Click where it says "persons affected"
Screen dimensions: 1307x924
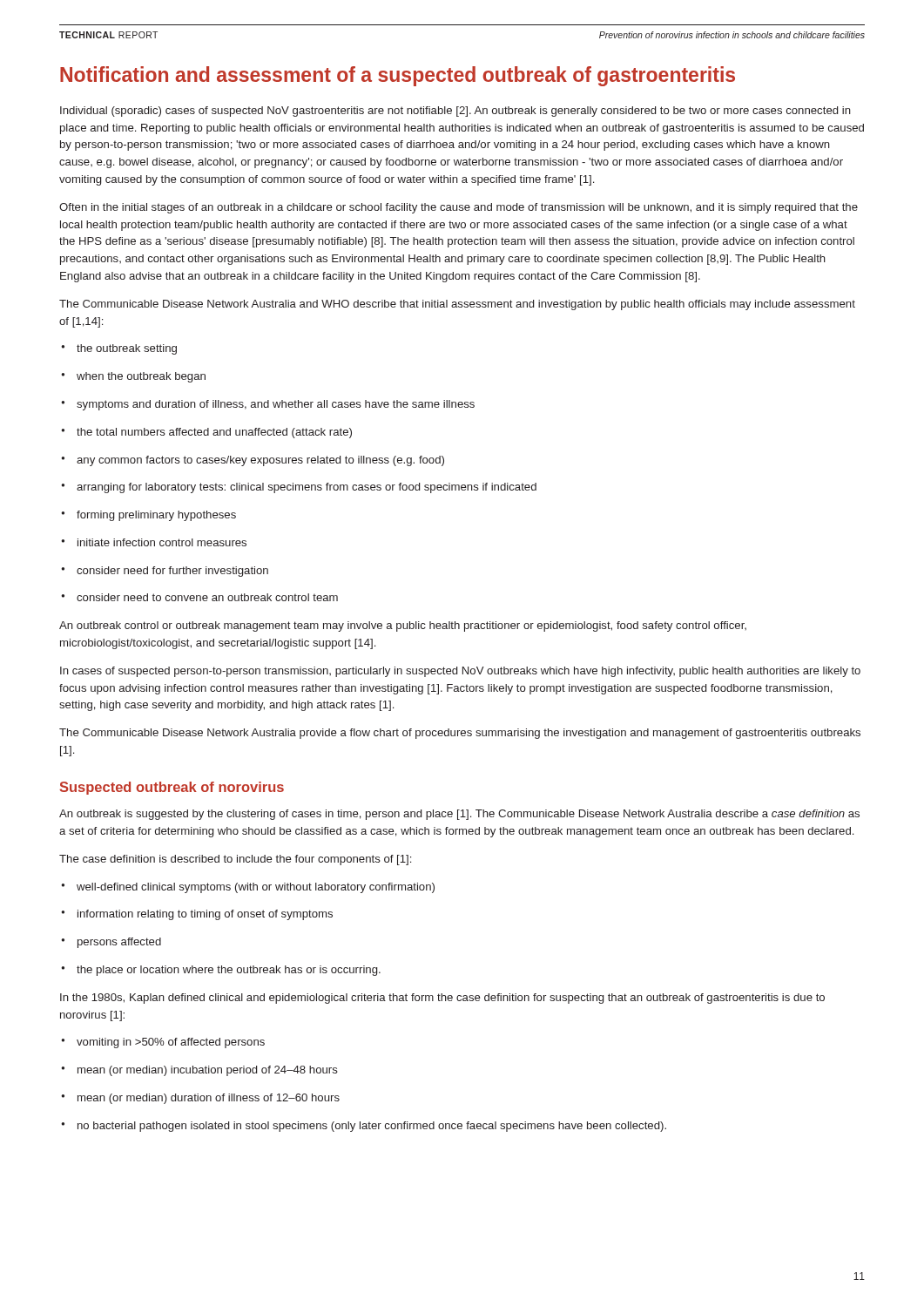pos(111,943)
